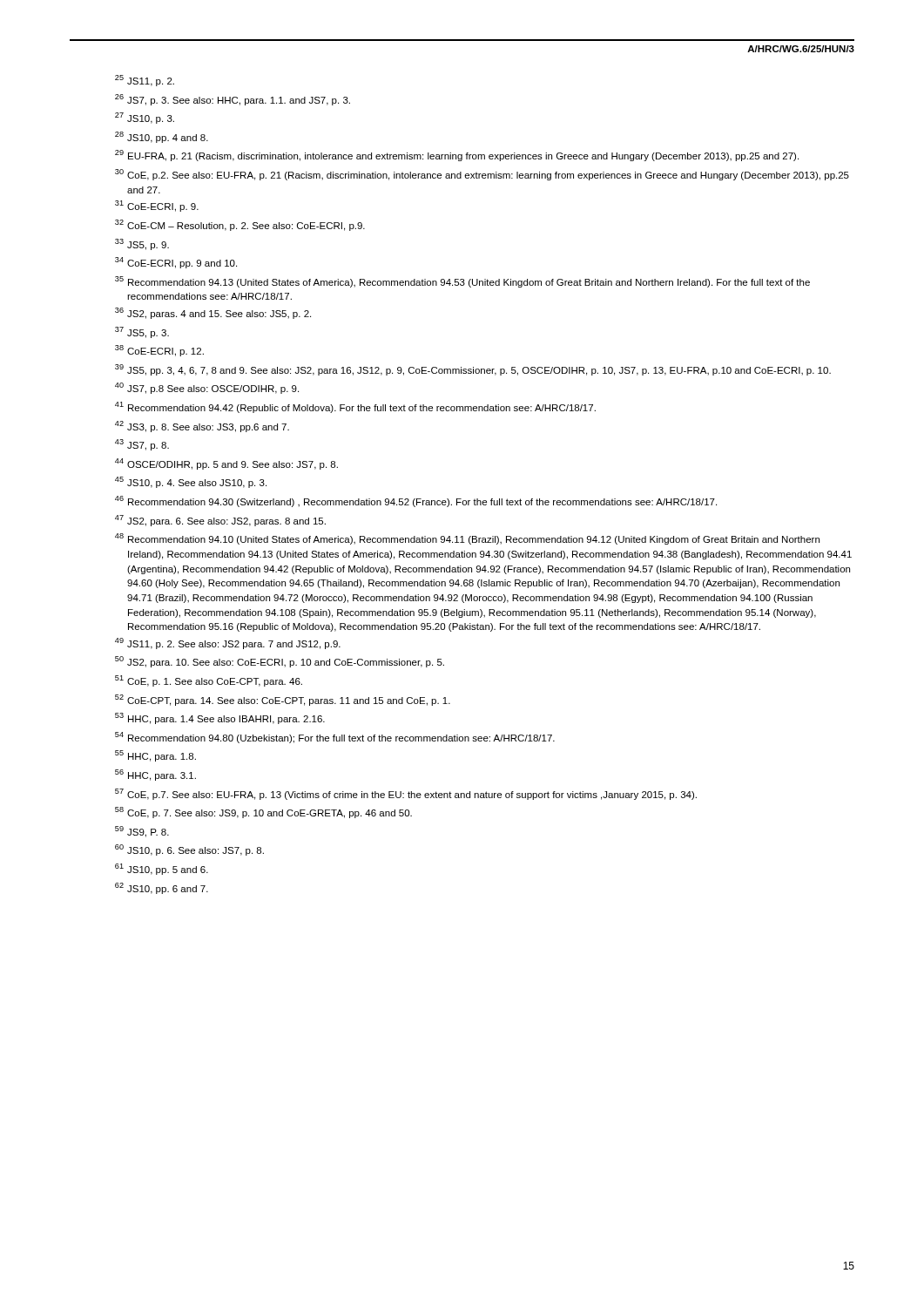Navigate to the element starting "57 CoE, p.7. See also: EU-FRA, p. 13"

[475, 795]
